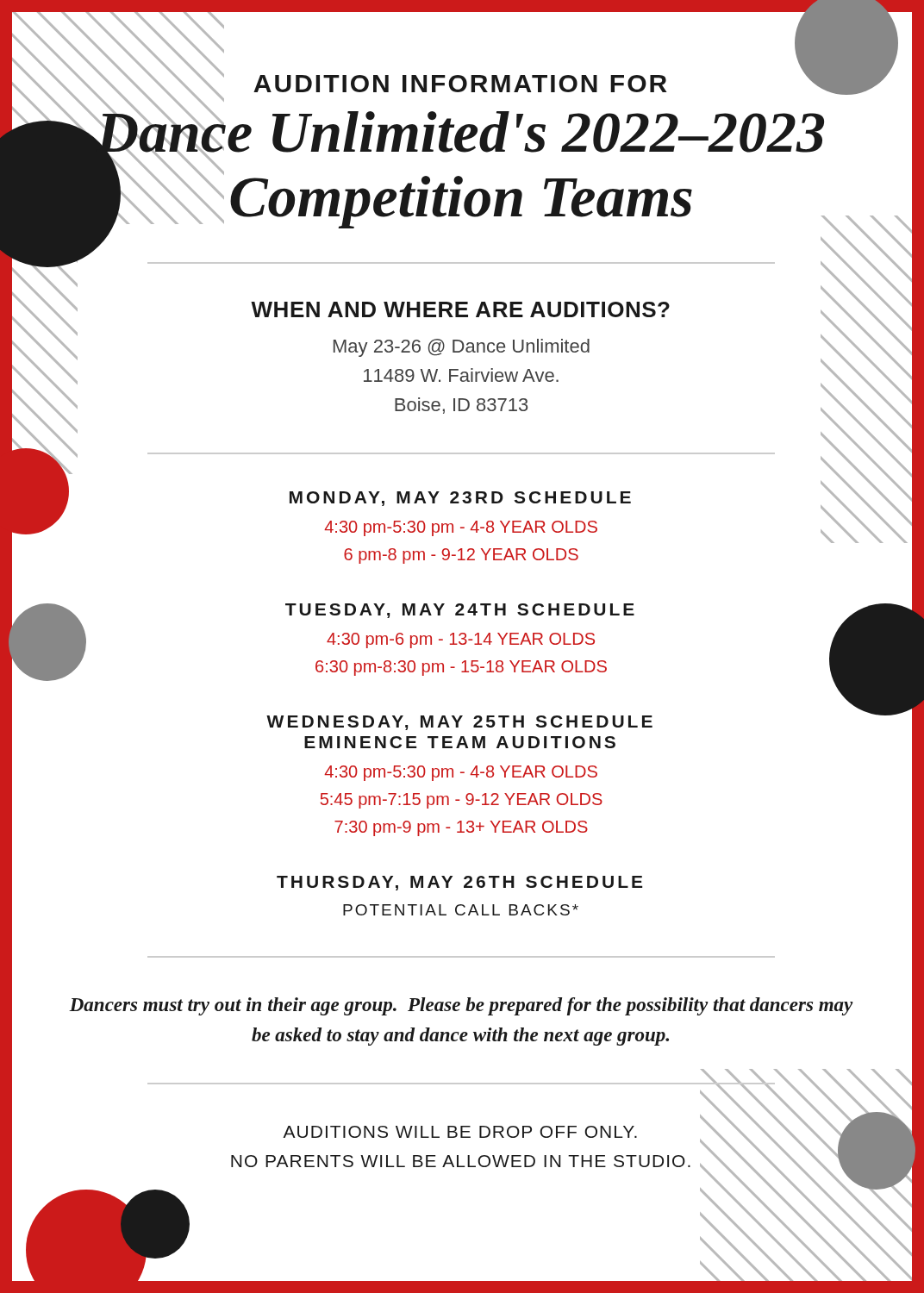Select the region starting "AUDITIONS WILL BE DROP OFF"
924x1293 pixels.
461,1146
